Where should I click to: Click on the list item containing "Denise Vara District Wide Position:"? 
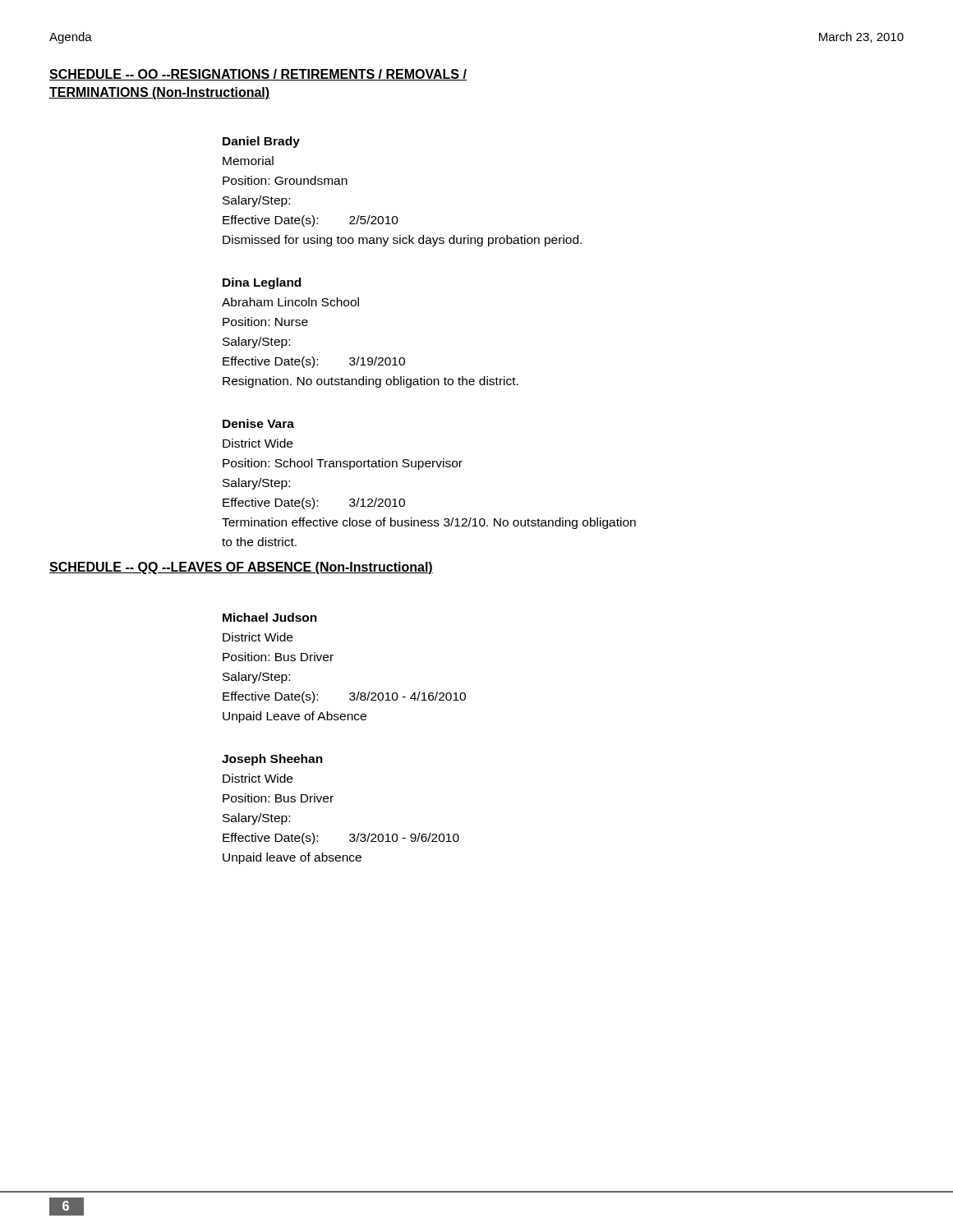pos(258,423)
